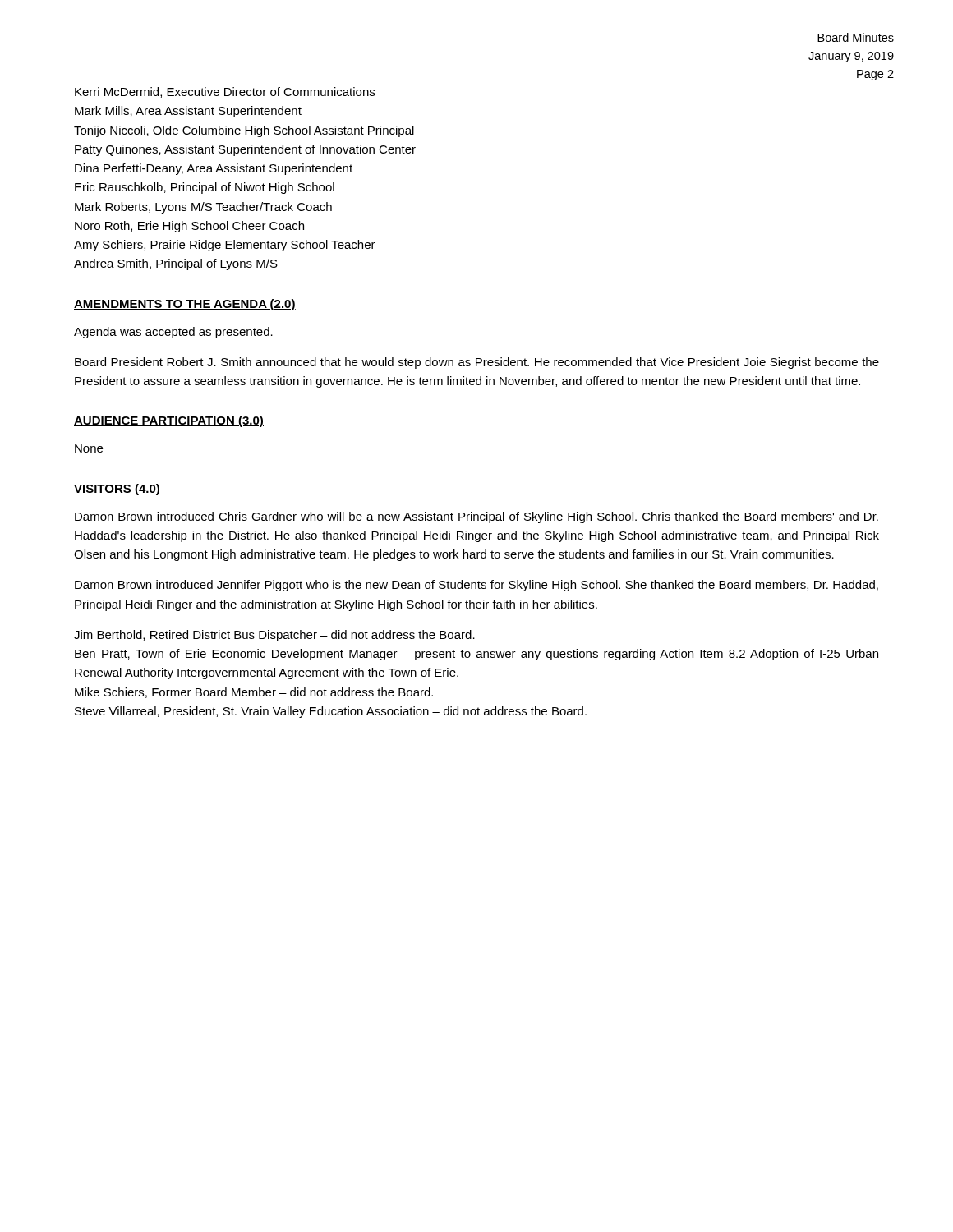Screen dimensions: 1232x953
Task: Point to "VISITORS (4.0)"
Action: [117, 488]
